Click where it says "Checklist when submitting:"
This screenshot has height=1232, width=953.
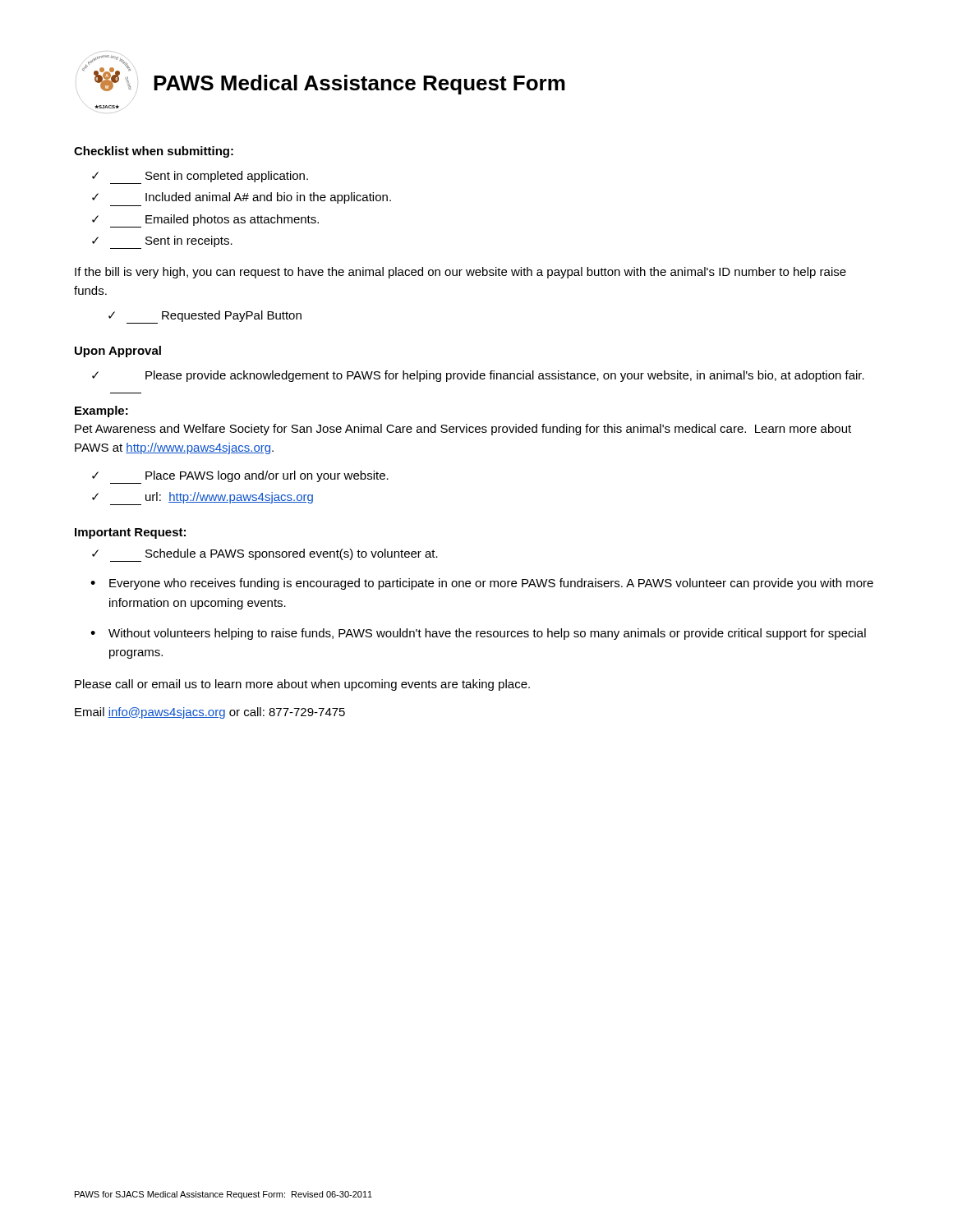pyautogui.click(x=154, y=151)
